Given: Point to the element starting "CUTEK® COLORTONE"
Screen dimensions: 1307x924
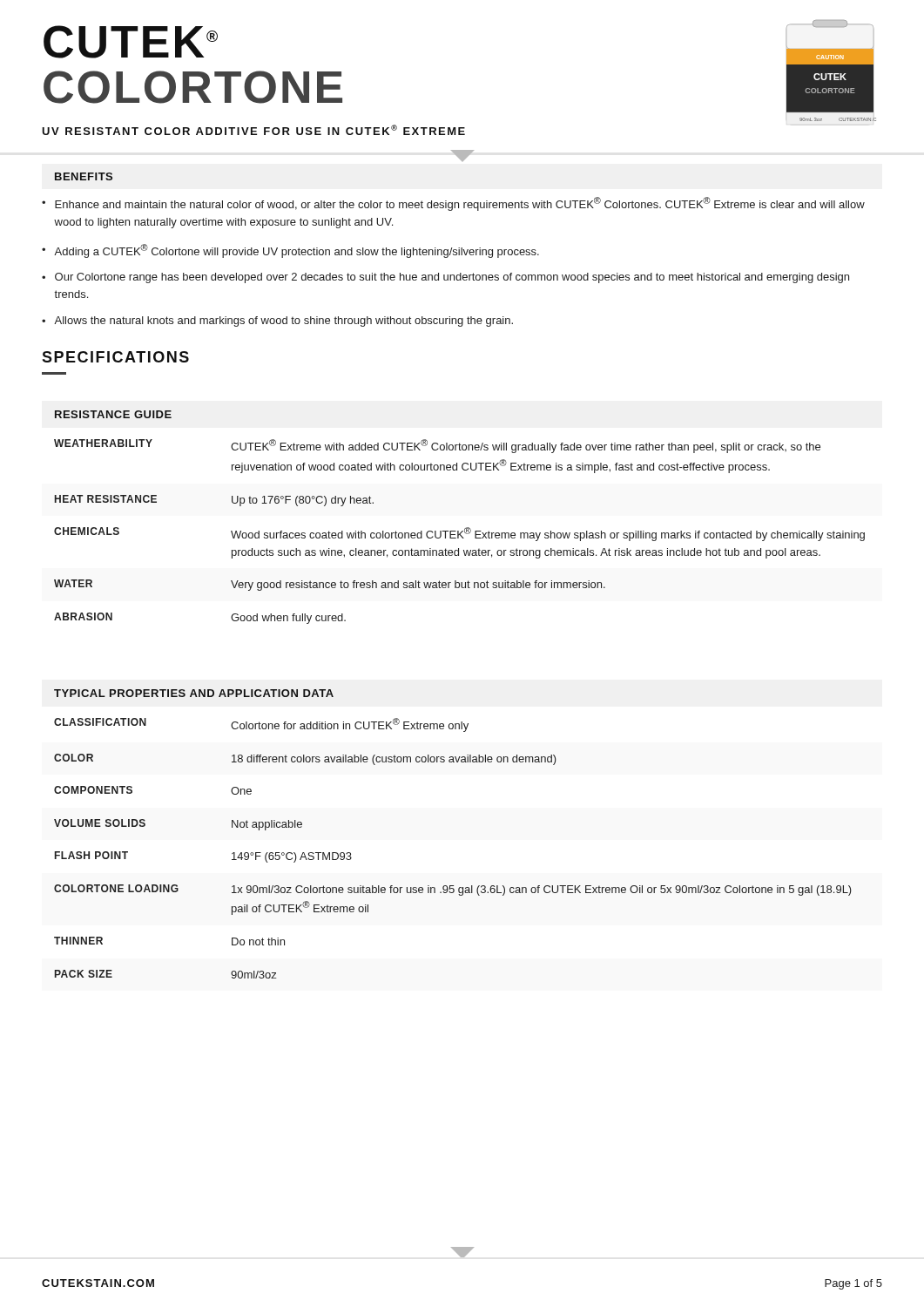Looking at the screenshot, I should click(194, 65).
